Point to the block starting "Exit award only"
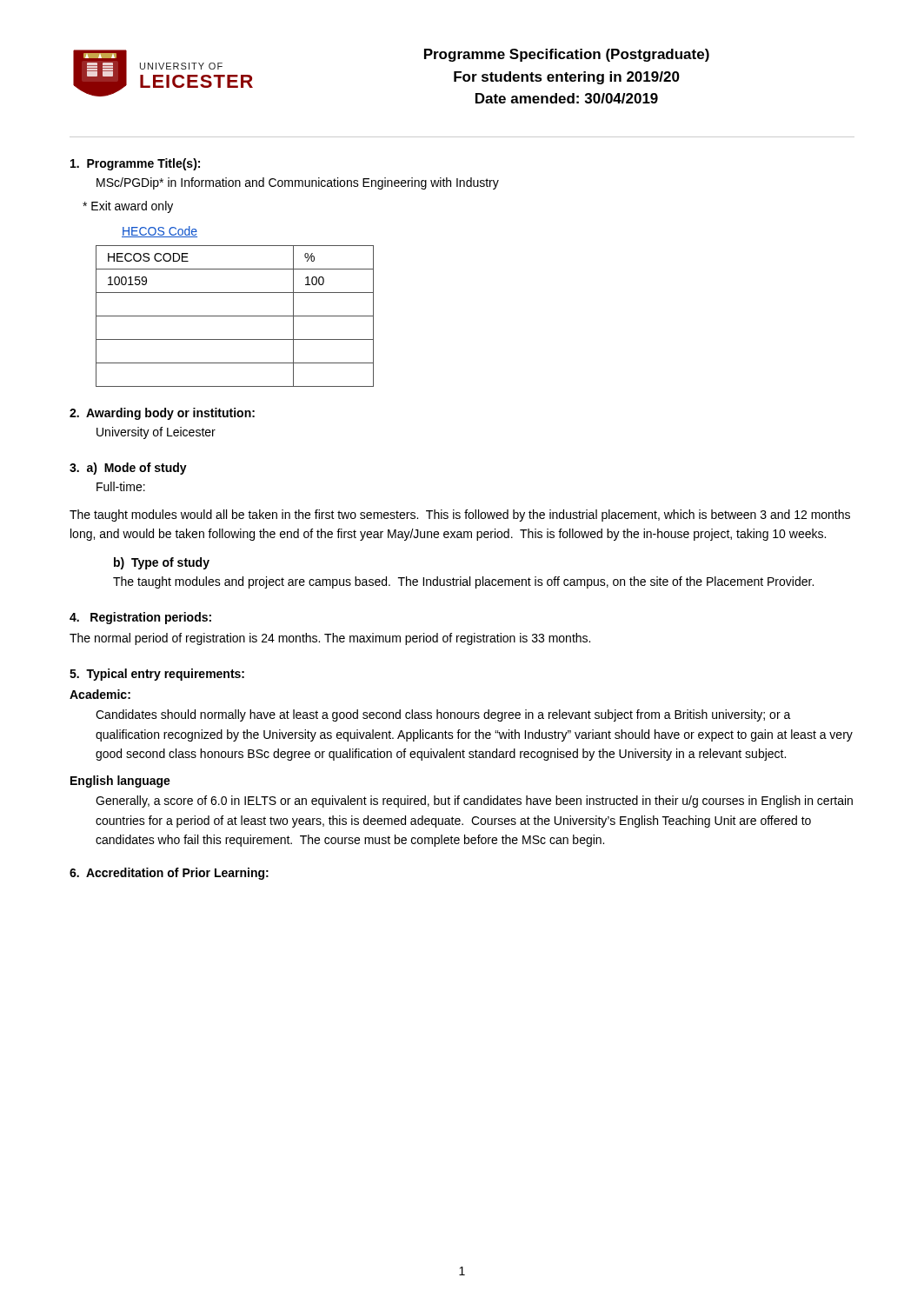This screenshot has width=924, height=1304. coord(128,206)
